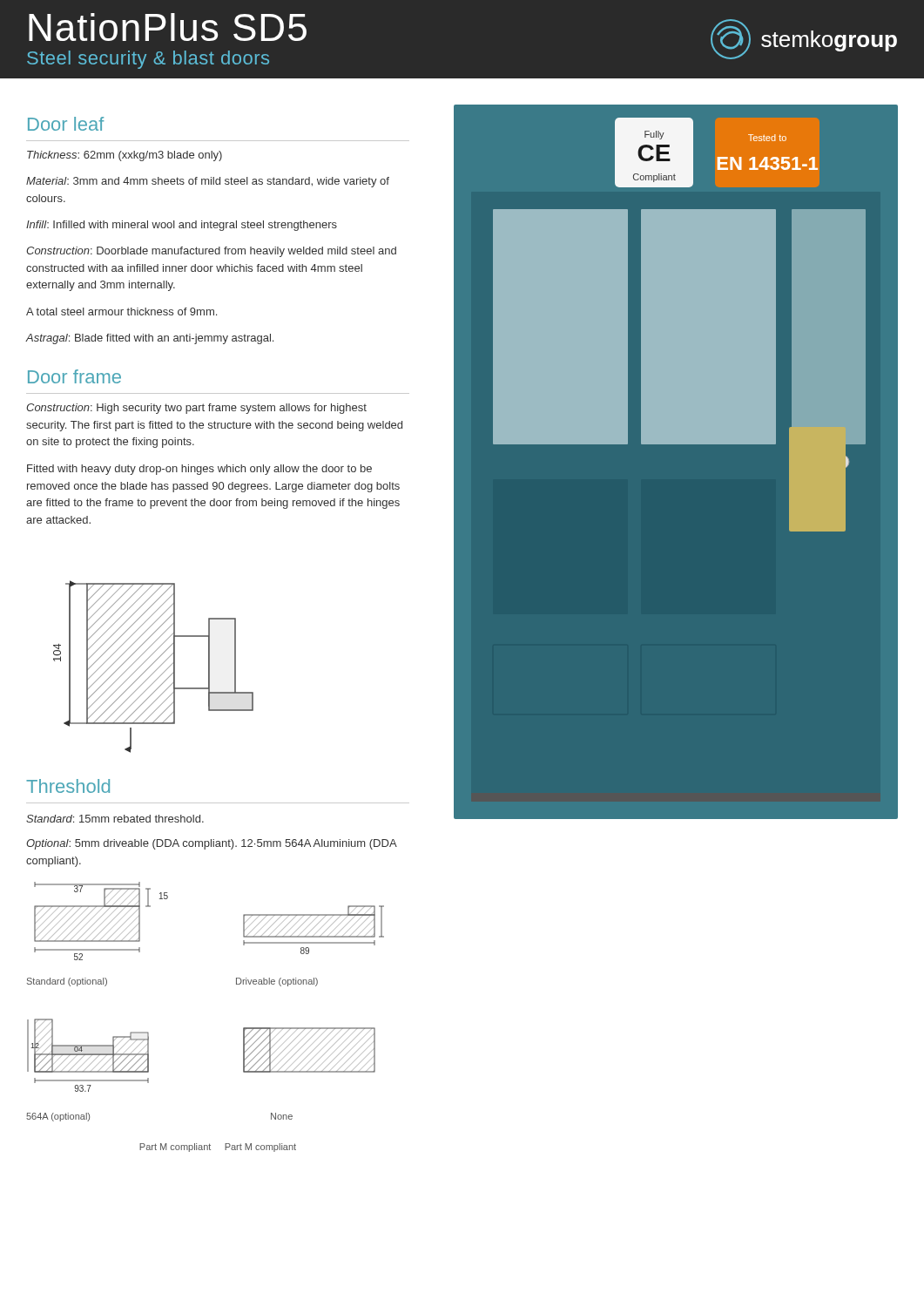
Task: Navigate to the region starting "Fitted with heavy duty"
Action: [213, 494]
